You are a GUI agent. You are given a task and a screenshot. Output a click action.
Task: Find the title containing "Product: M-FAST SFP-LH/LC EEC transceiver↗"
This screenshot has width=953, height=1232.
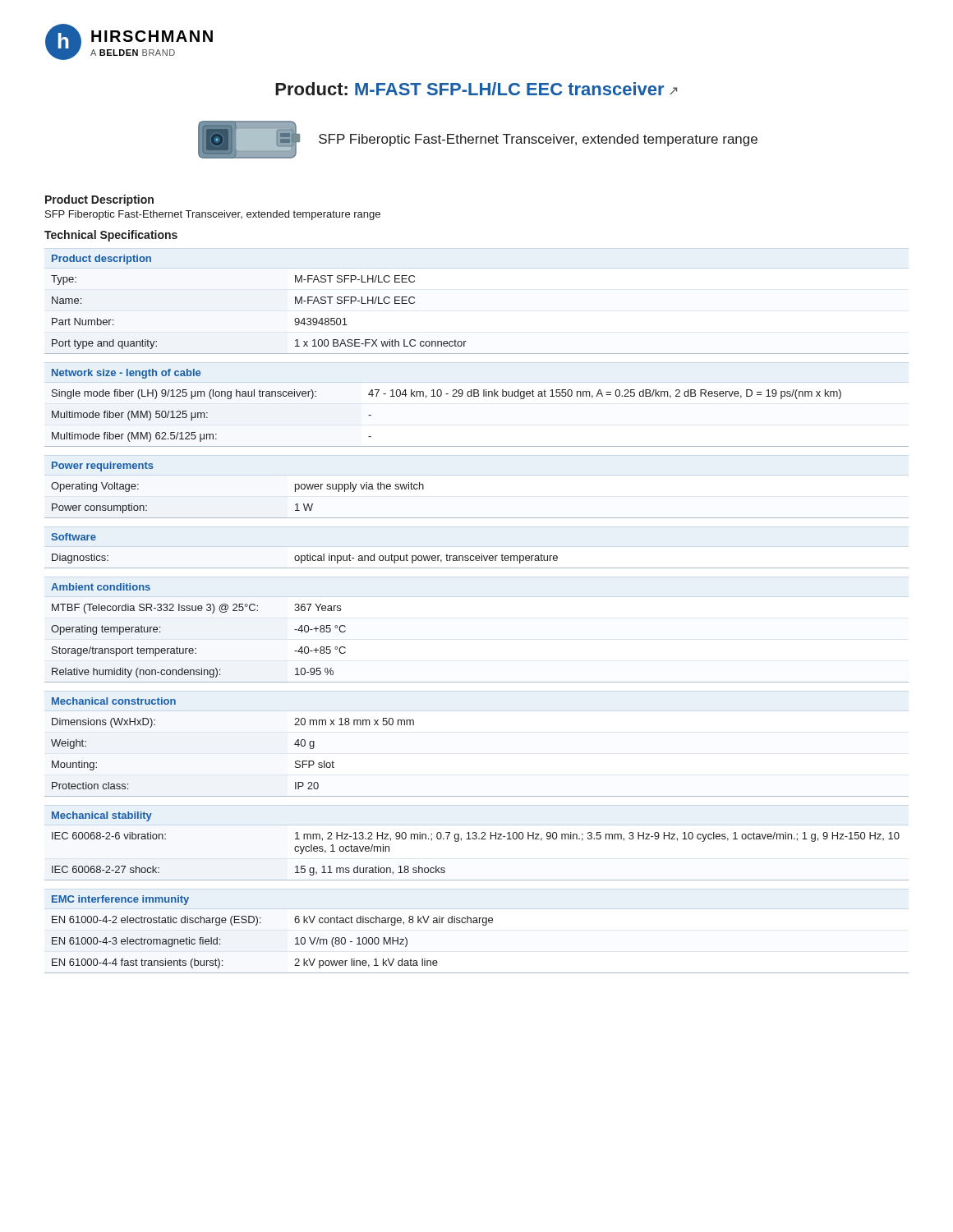pyautogui.click(x=476, y=89)
